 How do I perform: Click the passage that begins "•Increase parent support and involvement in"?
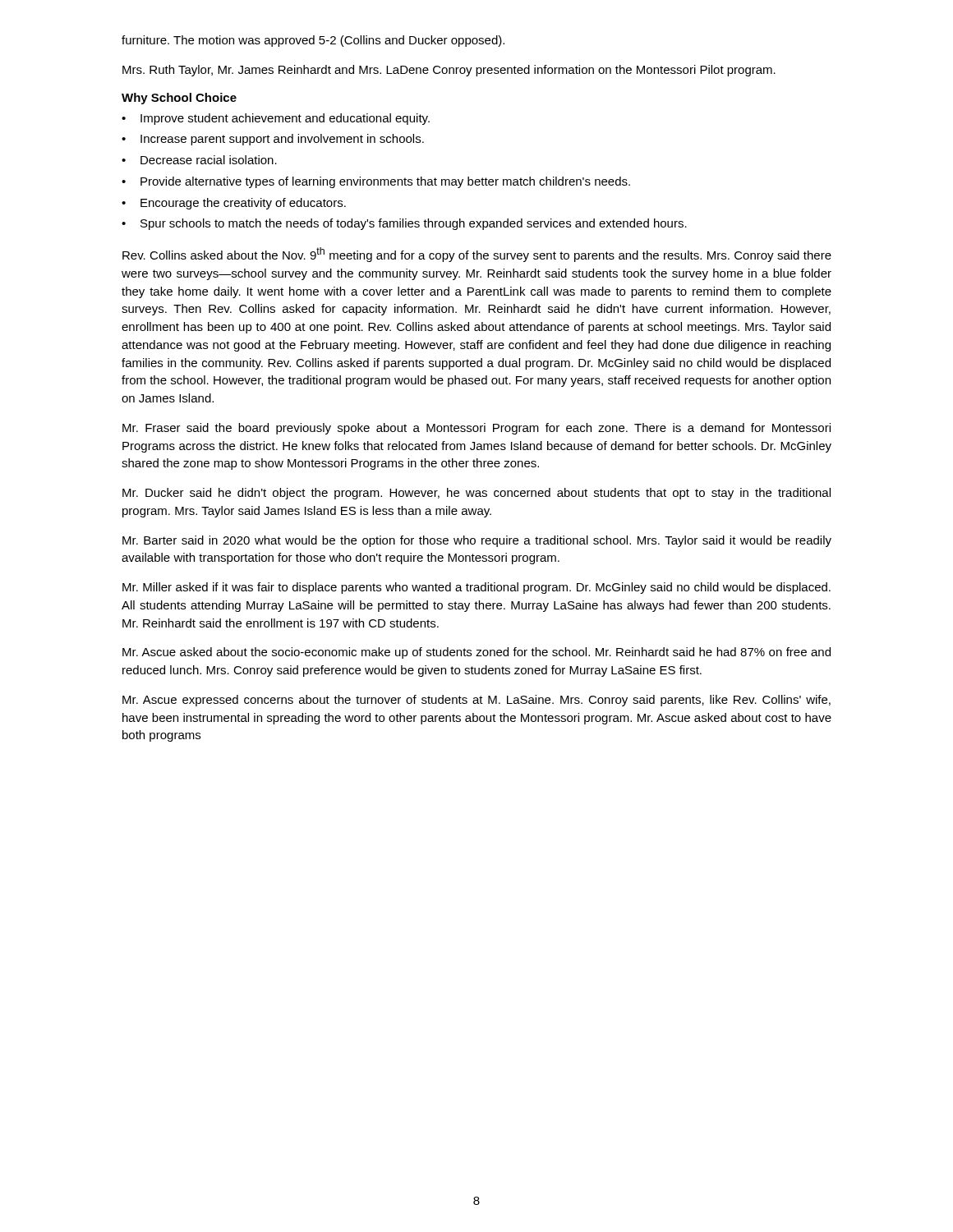point(273,139)
